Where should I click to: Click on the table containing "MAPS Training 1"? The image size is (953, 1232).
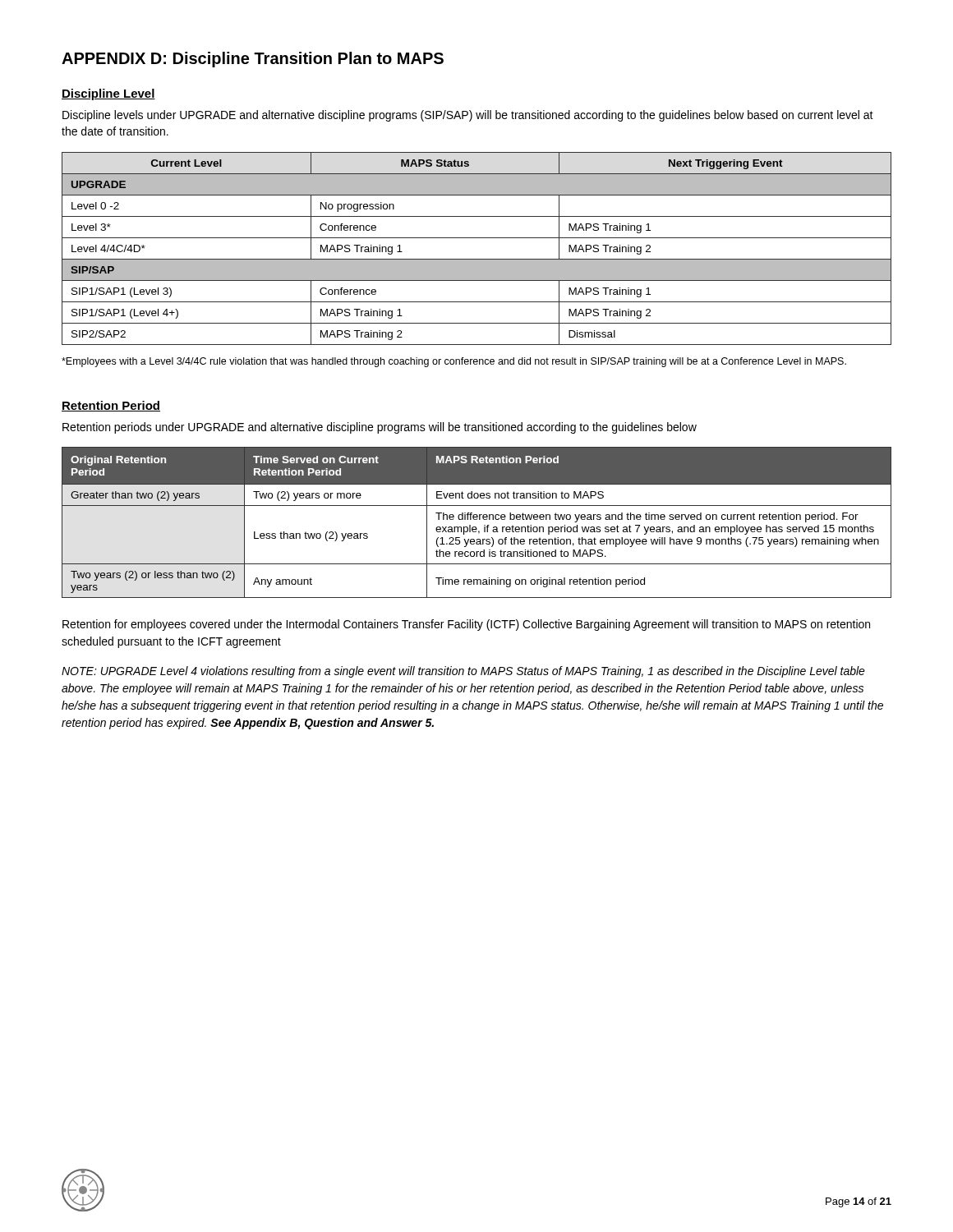(x=476, y=248)
